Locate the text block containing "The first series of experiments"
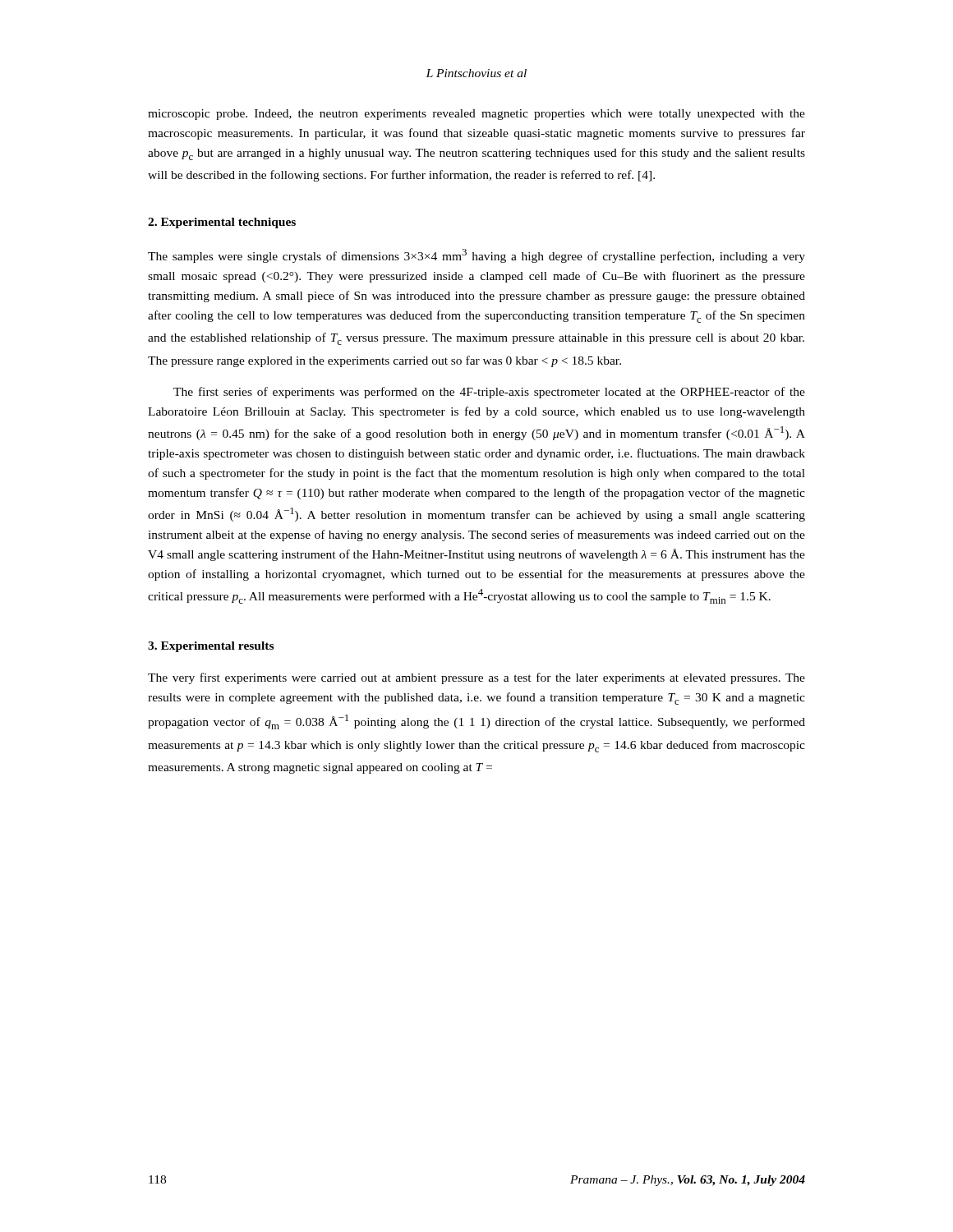The height and width of the screenshot is (1232, 953). [476, 495]
